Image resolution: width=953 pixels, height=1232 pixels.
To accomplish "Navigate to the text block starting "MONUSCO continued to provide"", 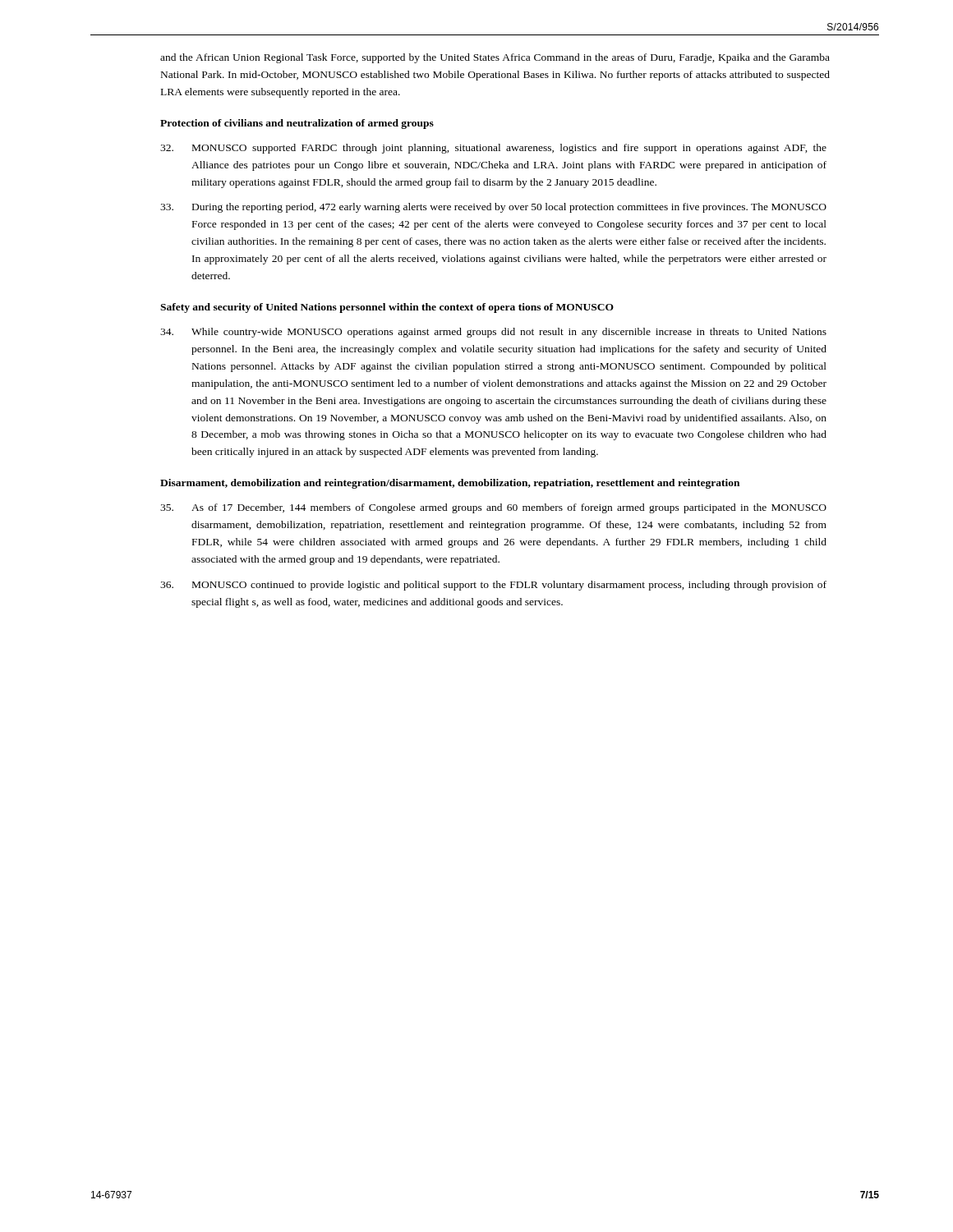I will coord(495,594).
